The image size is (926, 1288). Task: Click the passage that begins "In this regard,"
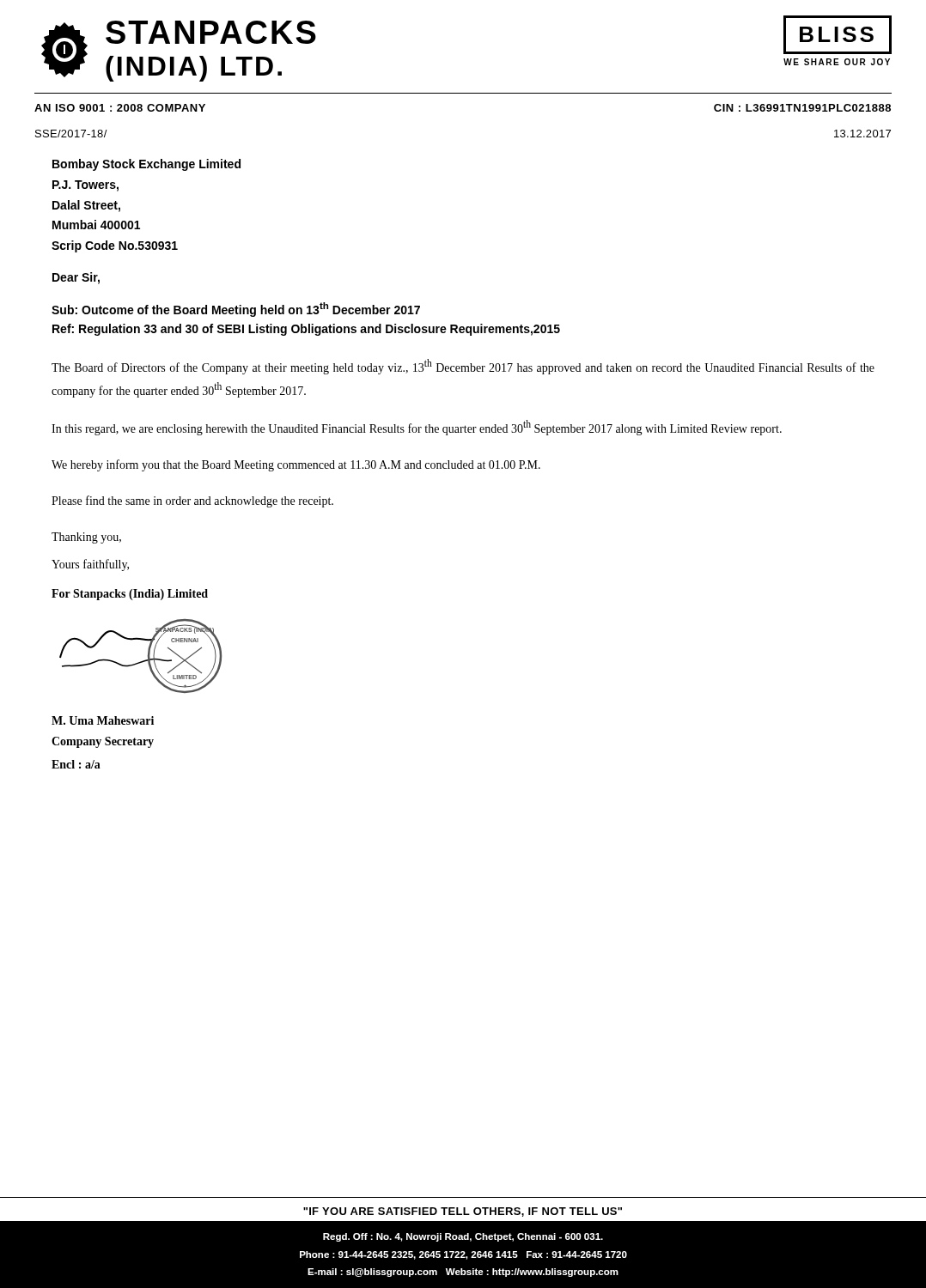click(417, 427)
